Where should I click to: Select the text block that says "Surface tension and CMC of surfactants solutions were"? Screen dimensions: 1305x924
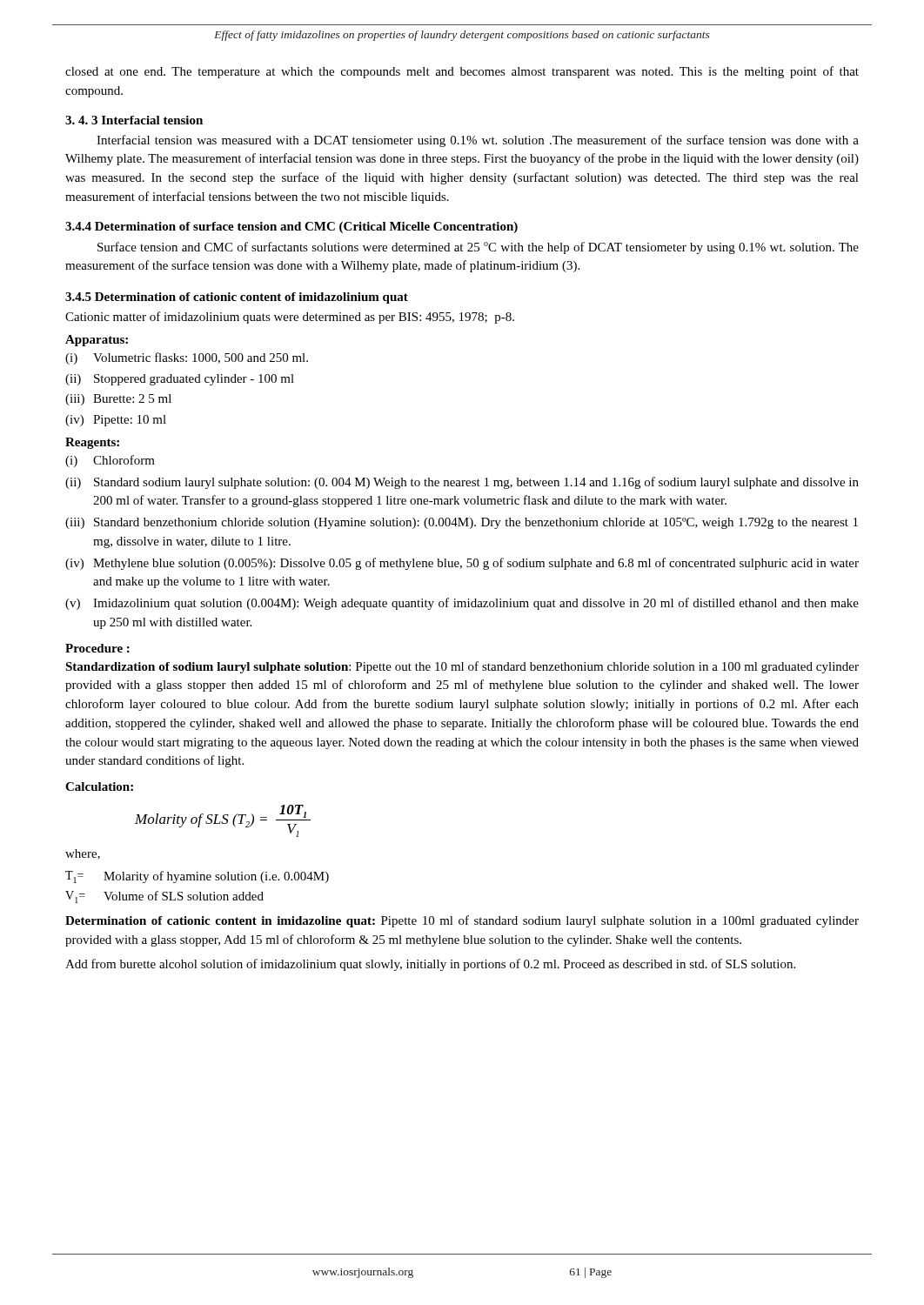tap(462, 256)
